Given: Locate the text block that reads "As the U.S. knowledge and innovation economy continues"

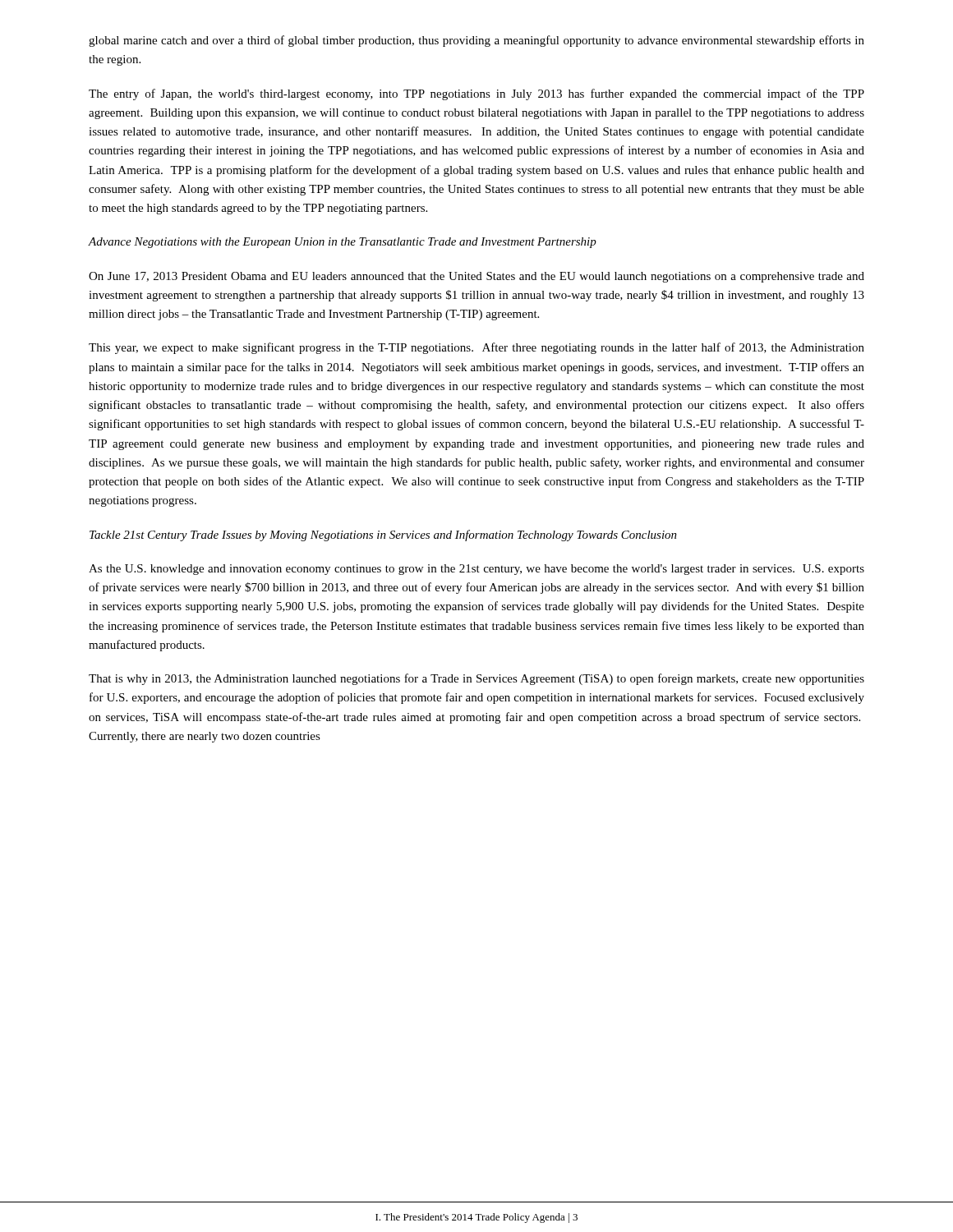Looking at the screenshot, I should click(476, 606).
